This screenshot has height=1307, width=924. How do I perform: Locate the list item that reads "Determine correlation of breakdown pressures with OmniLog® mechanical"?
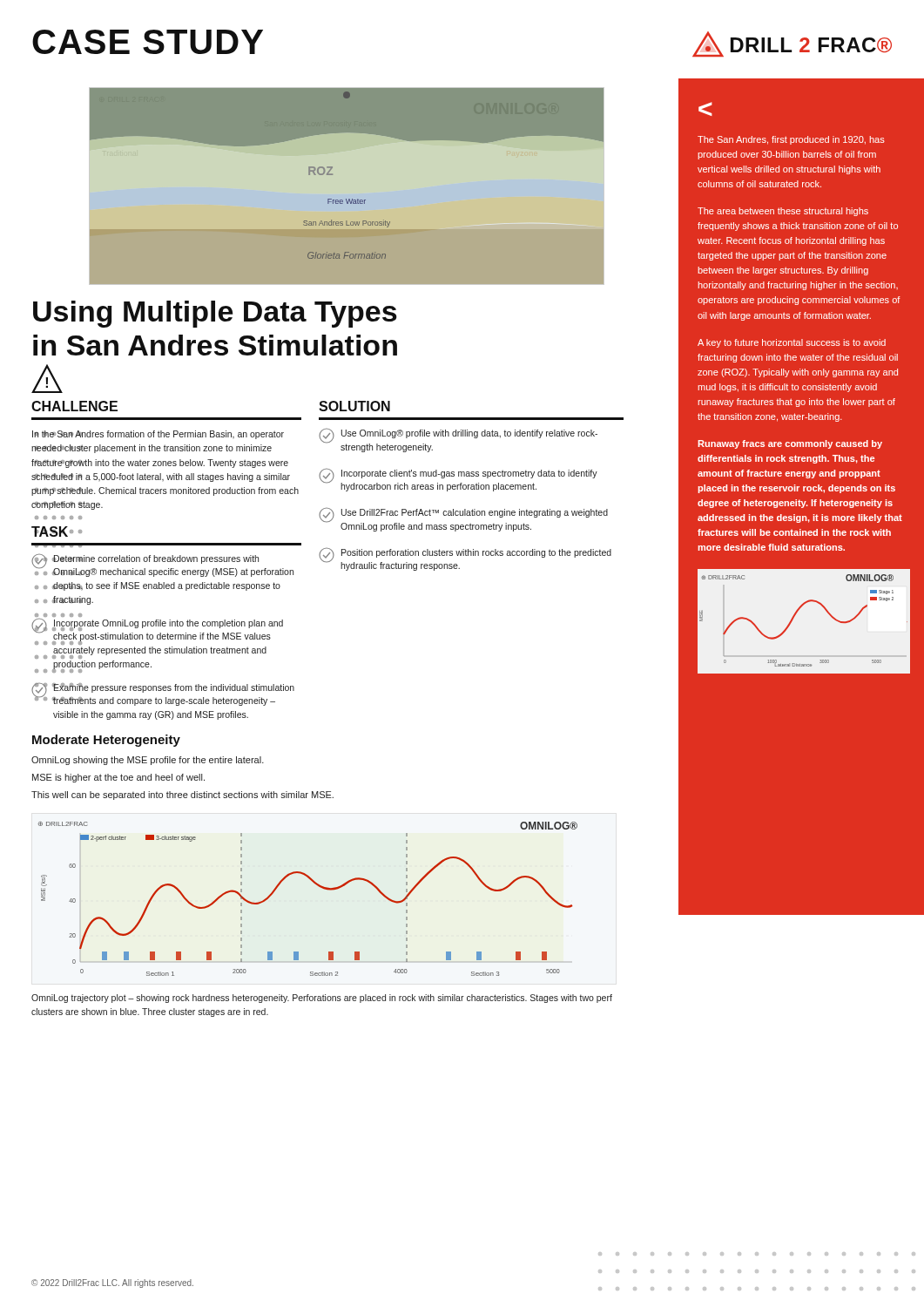click(166, 580)
